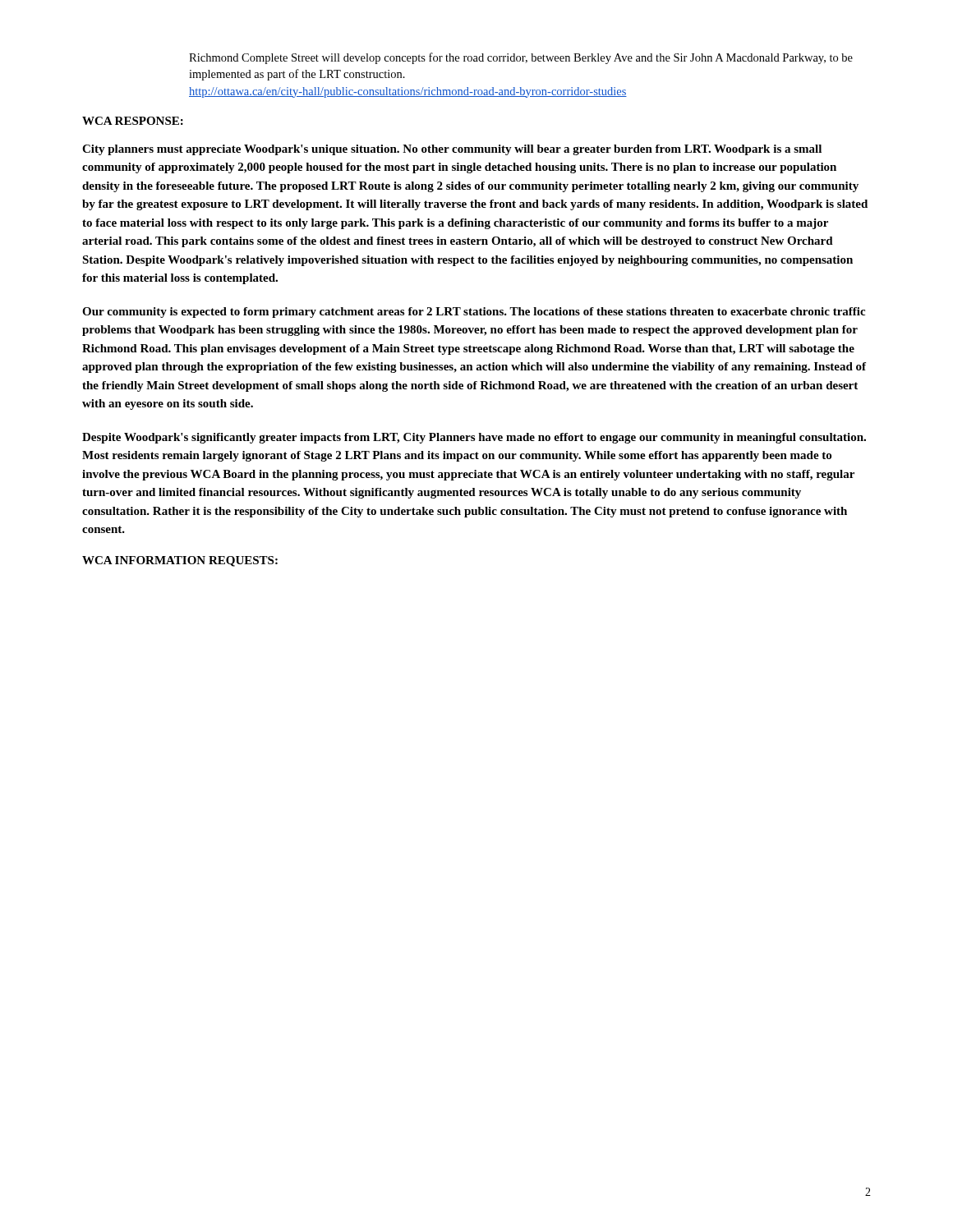Image resolution: width=953 pixels, height=1232 pixels.
Task: Locate the text block starting "WCA RESPONSE:"
Action: pos(133,121)
